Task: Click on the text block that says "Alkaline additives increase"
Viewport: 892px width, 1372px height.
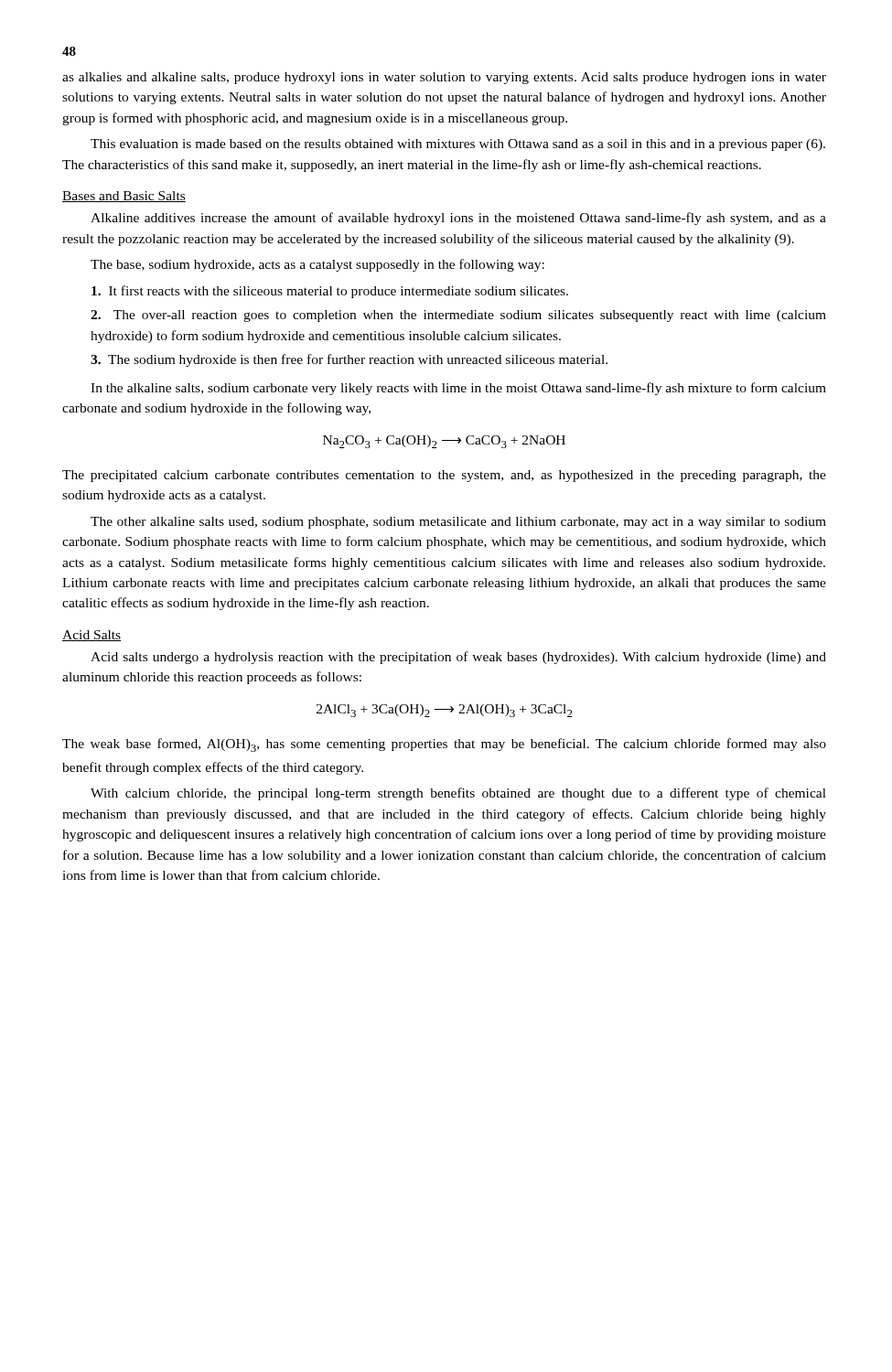Action: [x=444, y=242]
